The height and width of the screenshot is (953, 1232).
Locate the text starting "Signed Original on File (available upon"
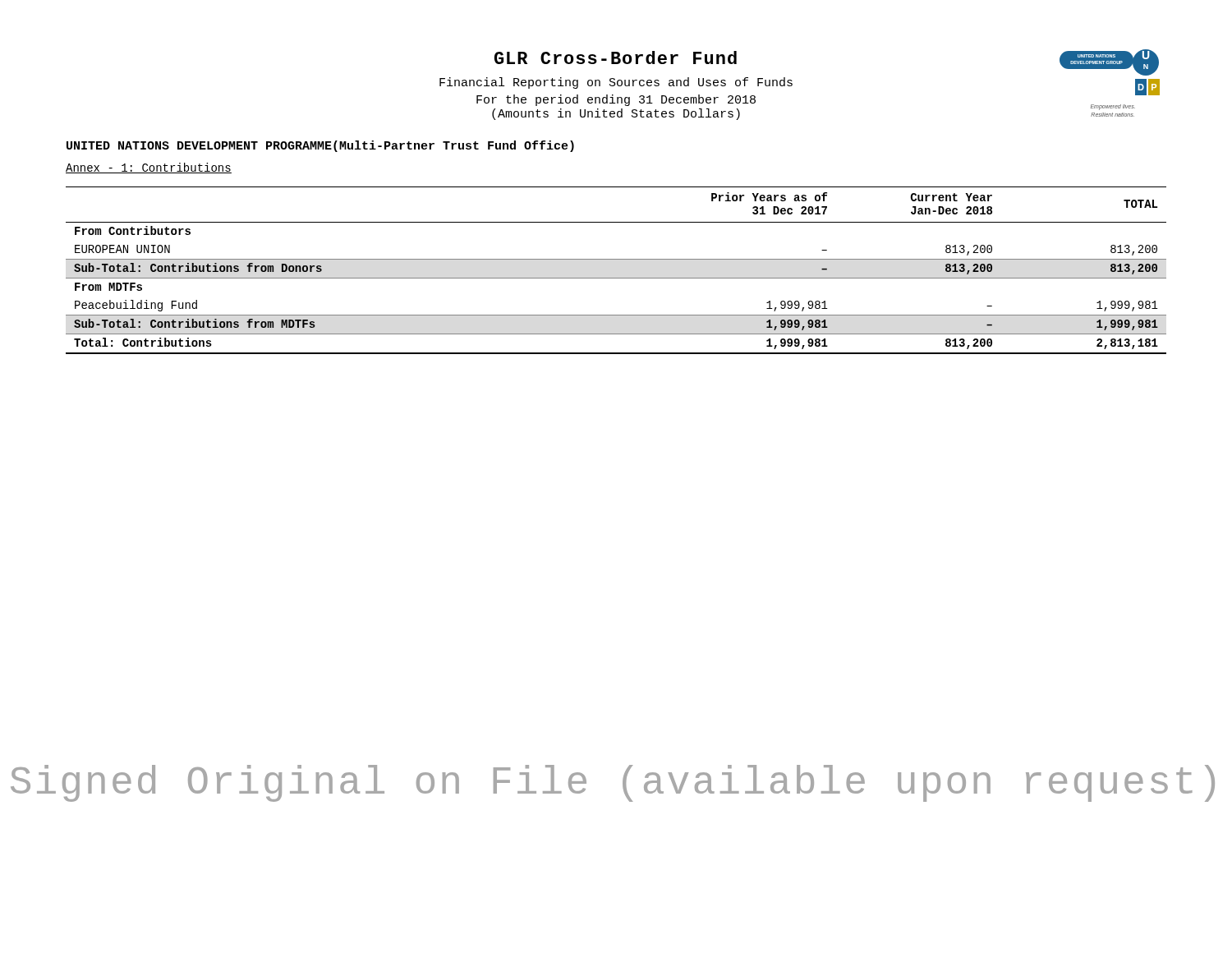[616, 783]
